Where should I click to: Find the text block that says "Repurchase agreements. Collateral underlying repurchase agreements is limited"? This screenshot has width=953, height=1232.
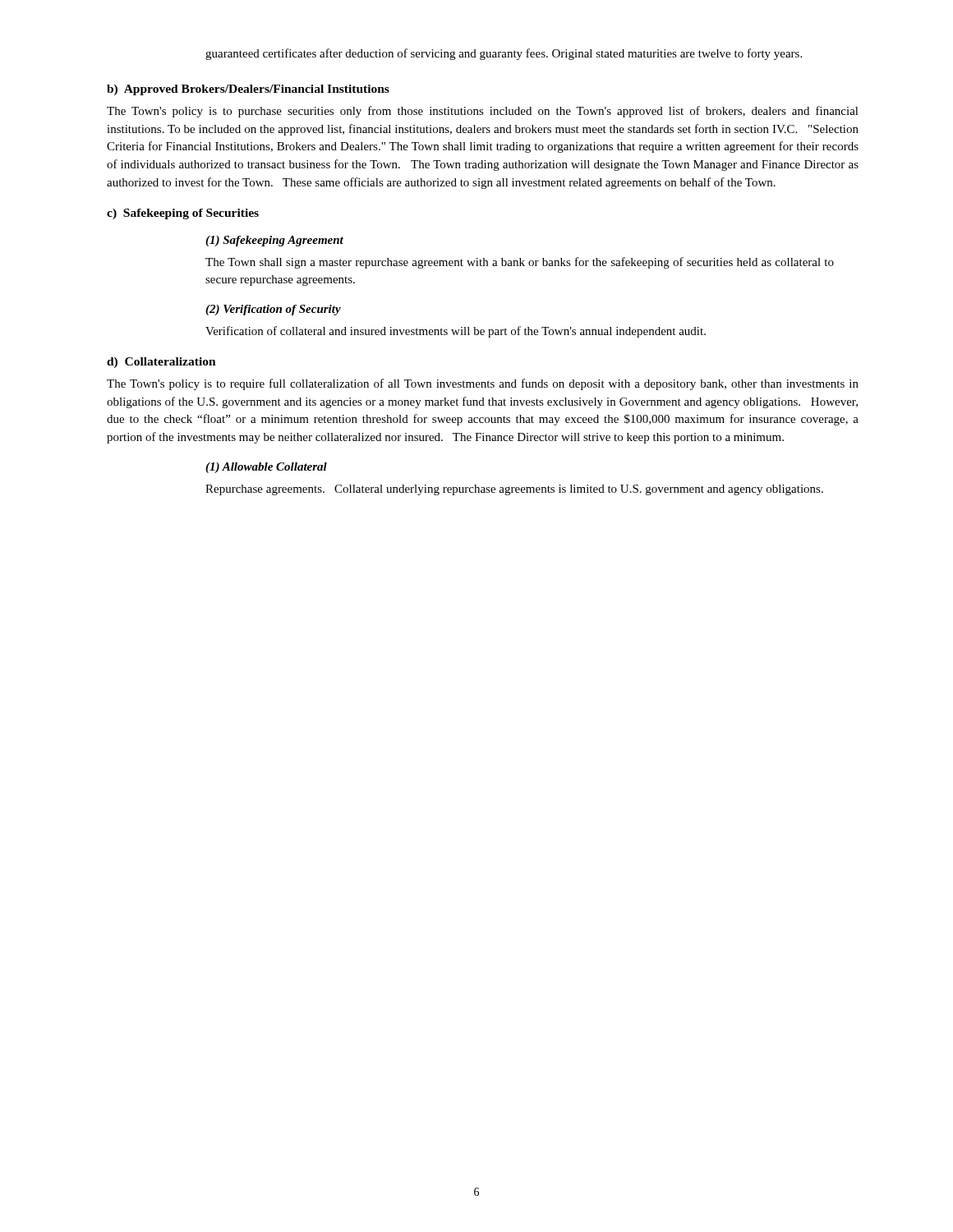[x=515, y=488]
